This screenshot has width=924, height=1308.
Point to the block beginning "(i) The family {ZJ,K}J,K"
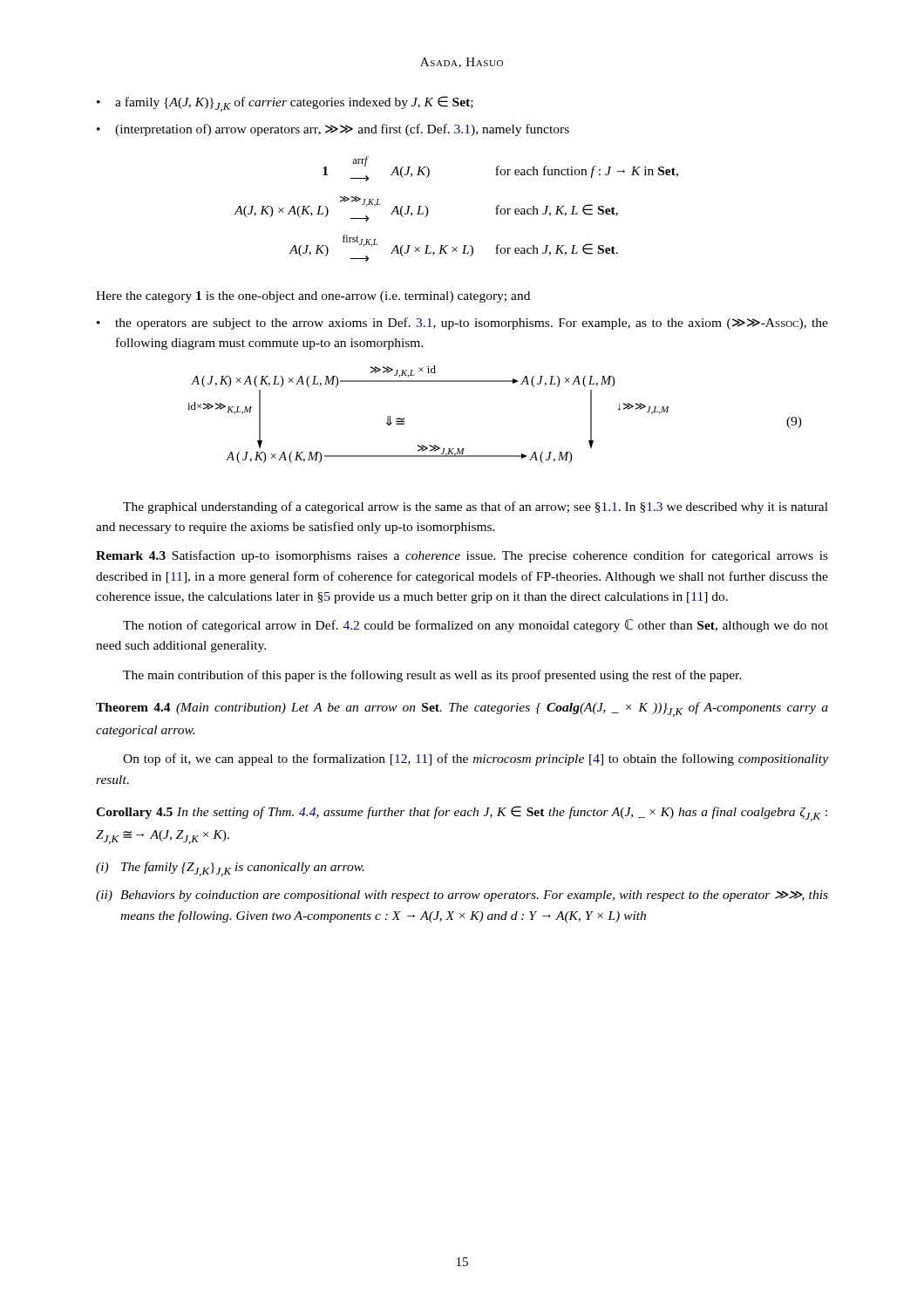click(x=231, y=868)
